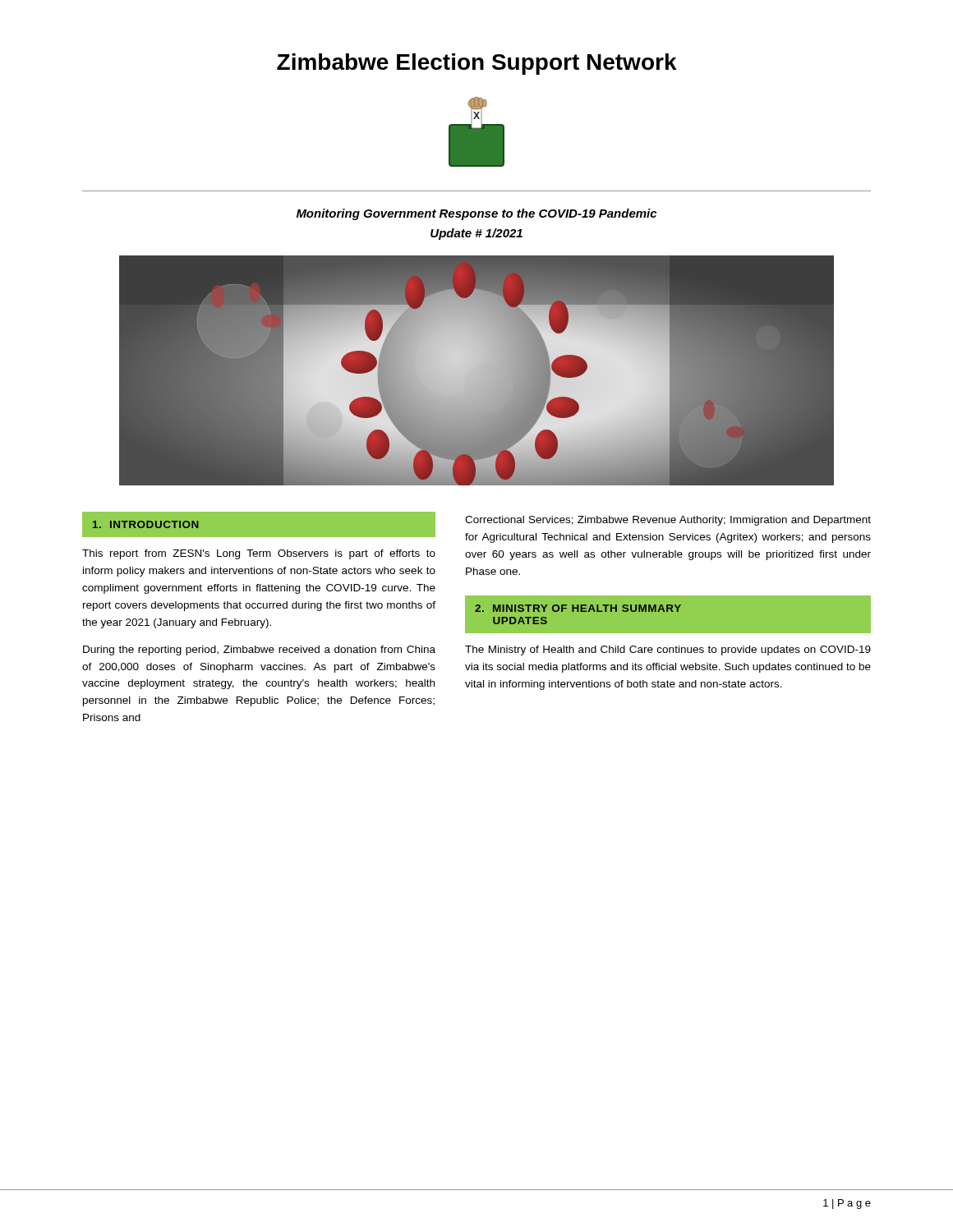This screenshot has height=1232, width=953.
Task: Select the logo
Action: pos(476,133)
